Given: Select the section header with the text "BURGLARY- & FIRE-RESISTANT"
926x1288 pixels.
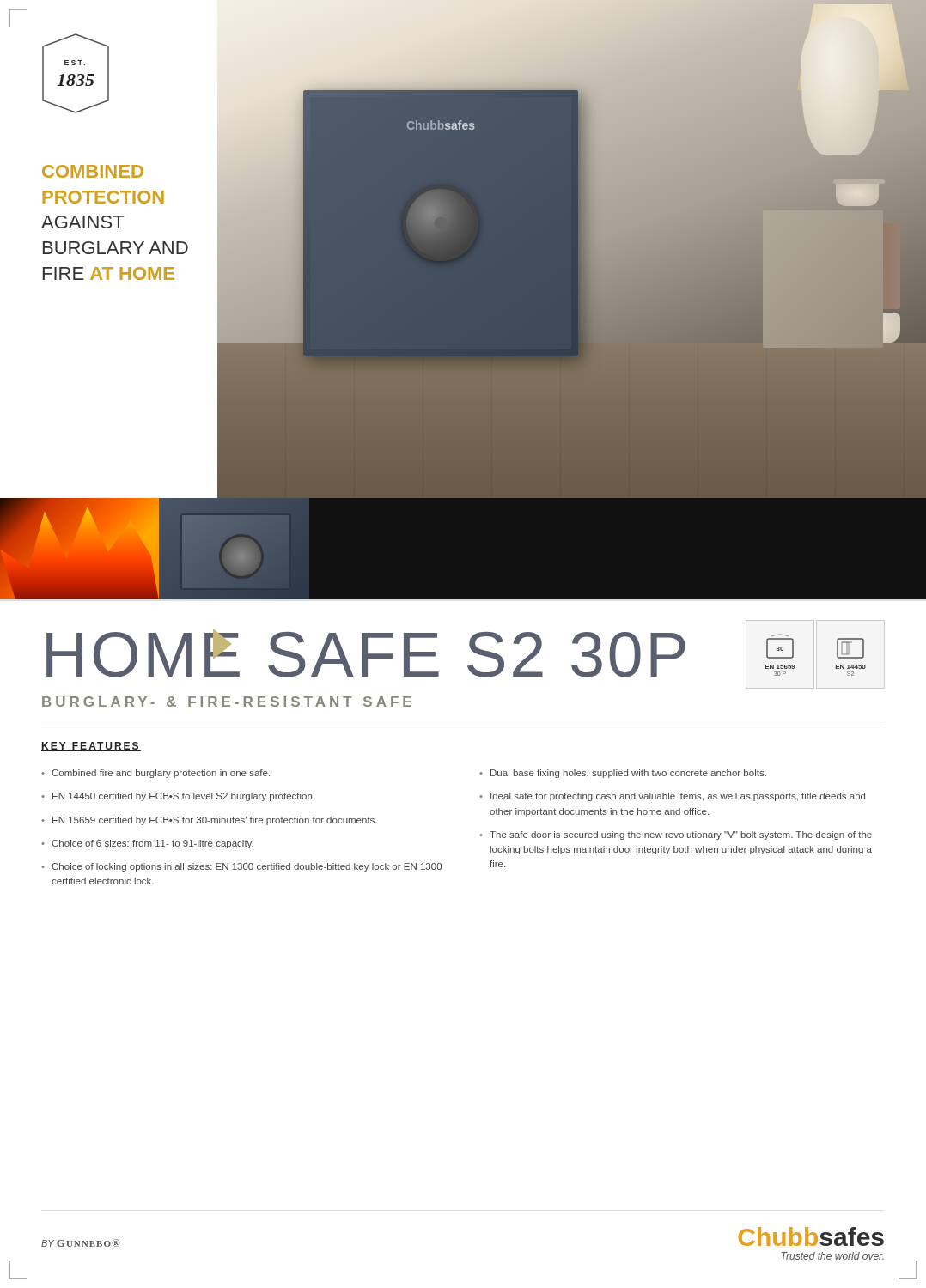Looking at the screenshot, I should [x=228, y=702].
